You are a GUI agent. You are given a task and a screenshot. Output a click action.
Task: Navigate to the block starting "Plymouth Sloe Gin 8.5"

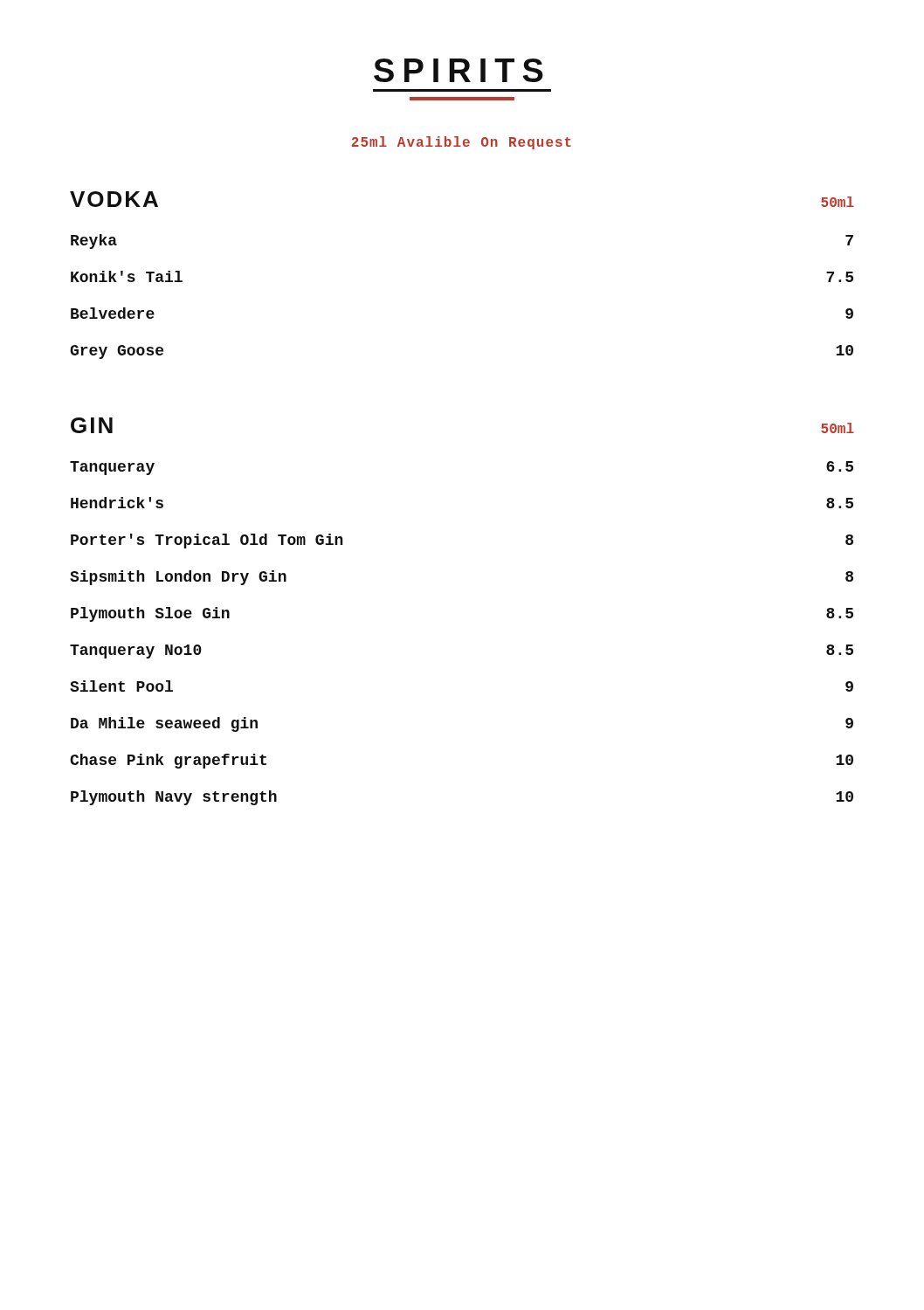(x=139, y=614)
